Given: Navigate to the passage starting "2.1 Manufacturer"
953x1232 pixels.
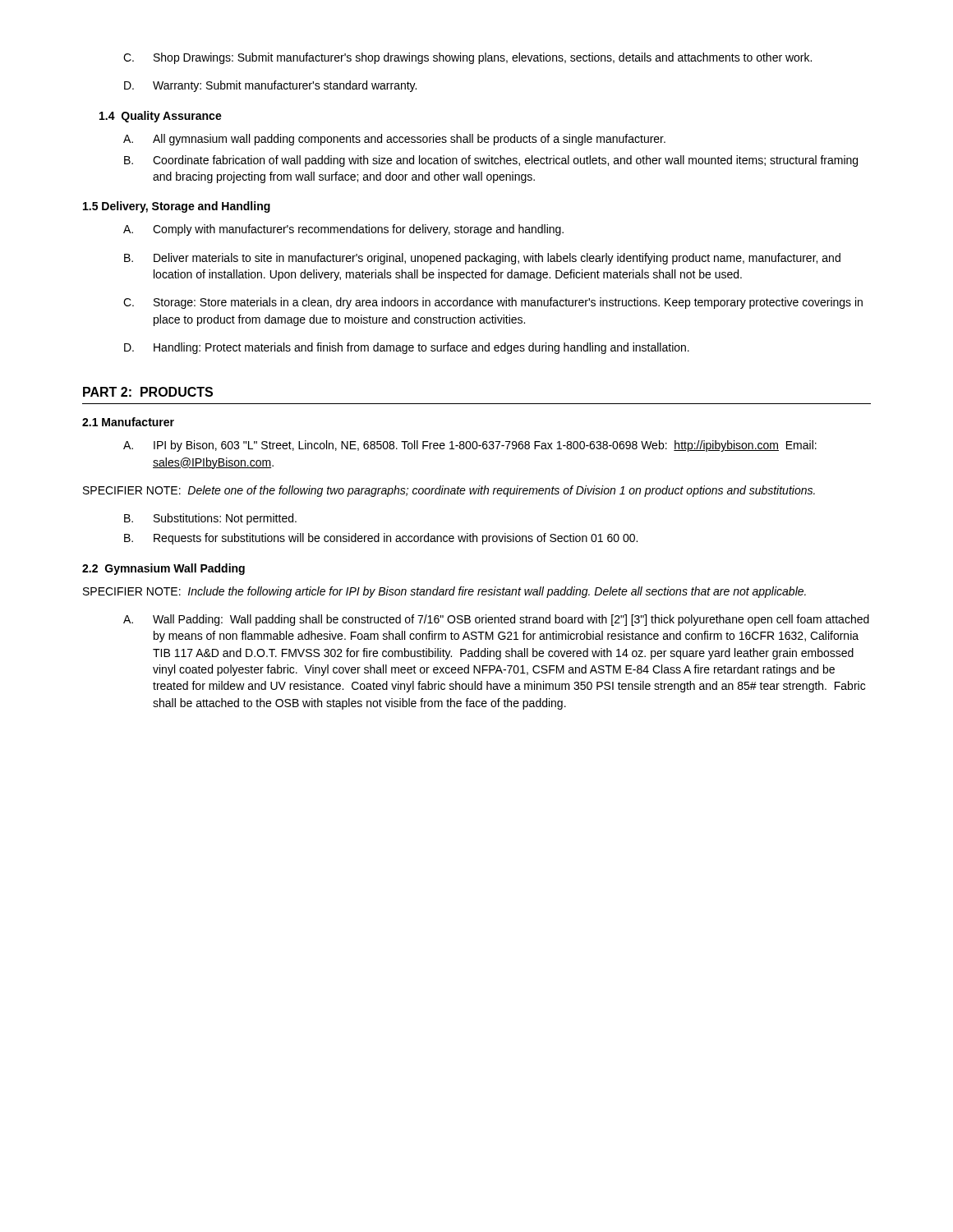Looking at the screenshot, I should pos(128,422).
